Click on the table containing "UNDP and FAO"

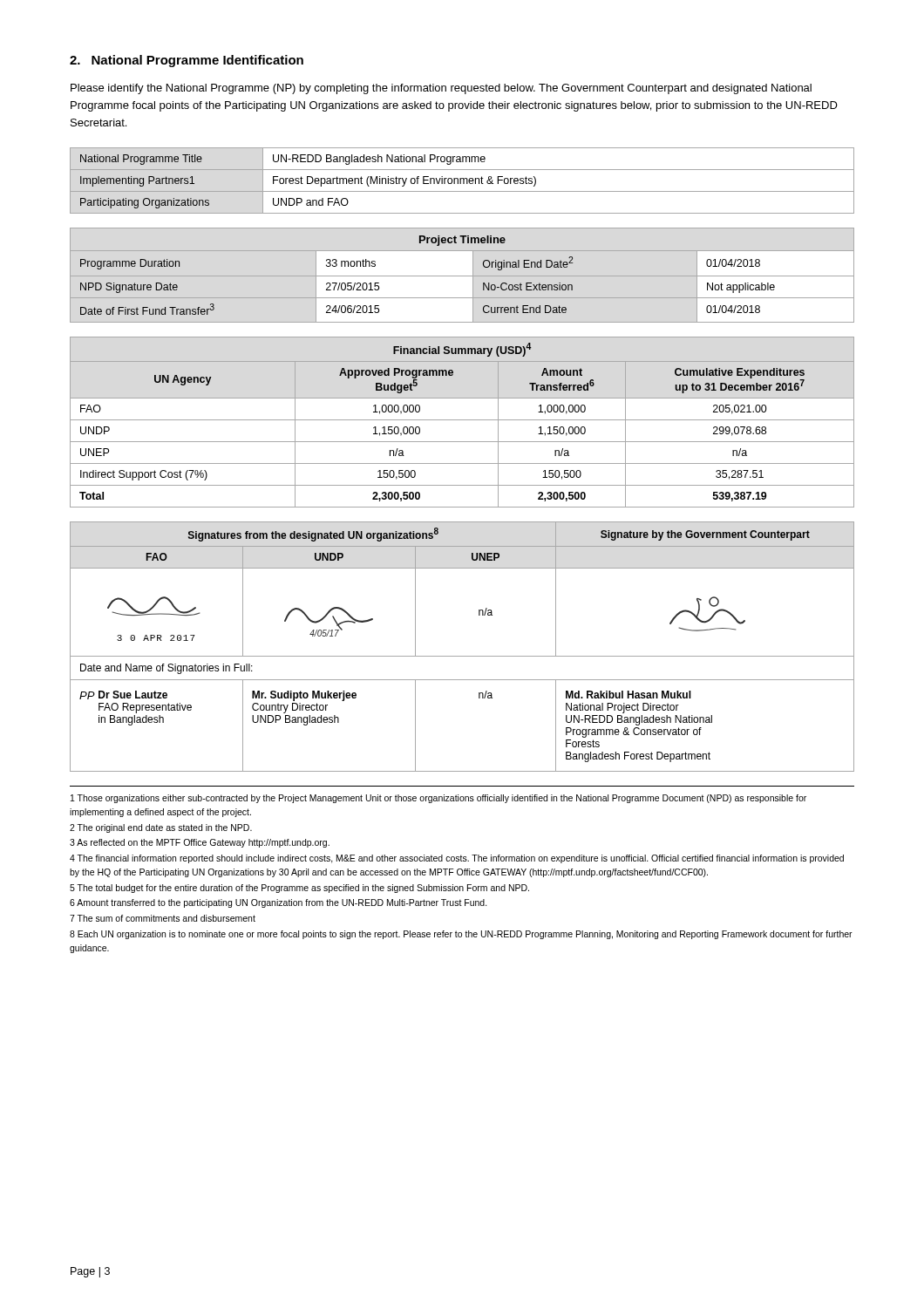pos(462,181)
